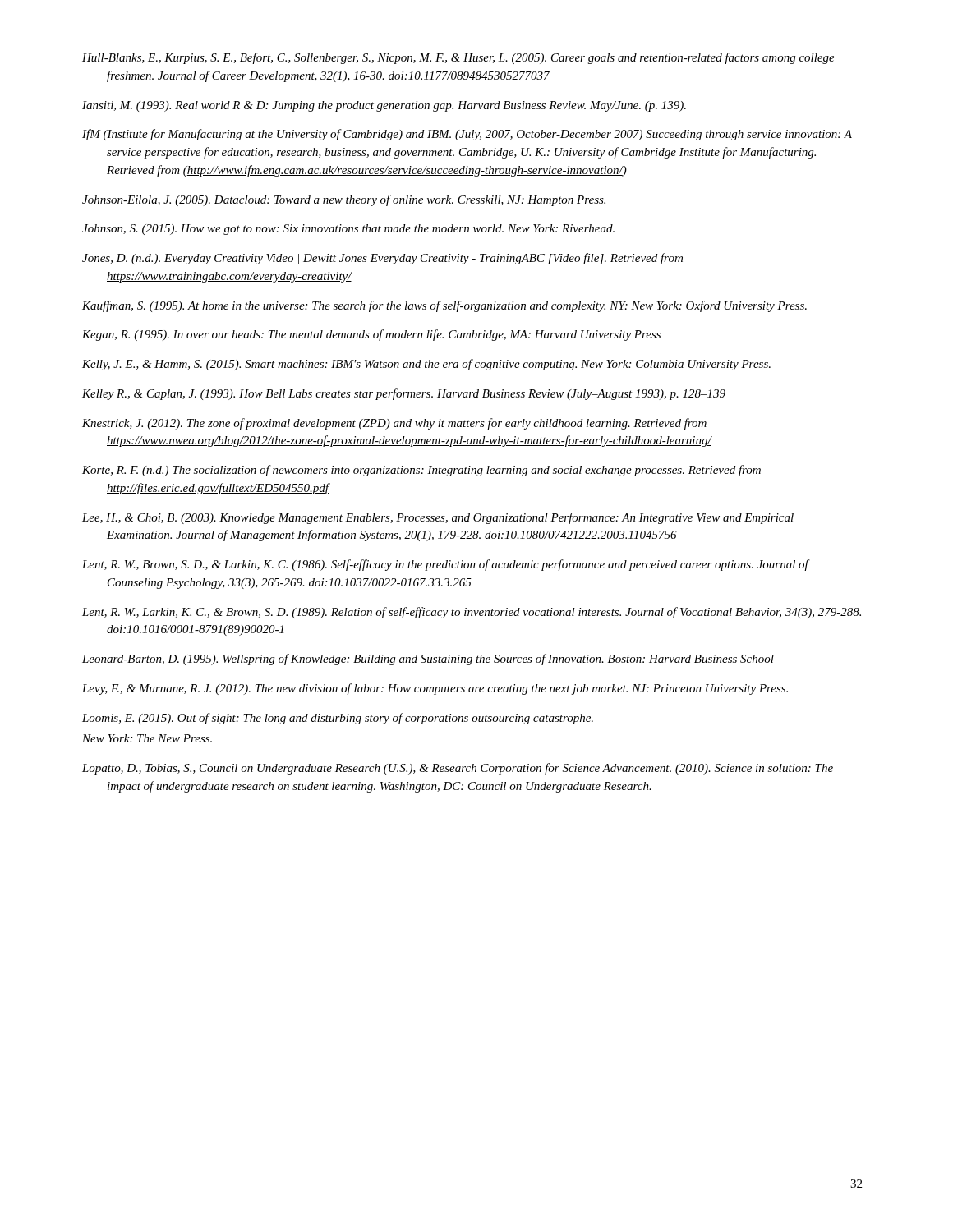Point to the block beginning "Lopatto, D., Tobias,"
Image resolution: width=953 pixels, height=1232 pixels.
[x=458, y=777]
